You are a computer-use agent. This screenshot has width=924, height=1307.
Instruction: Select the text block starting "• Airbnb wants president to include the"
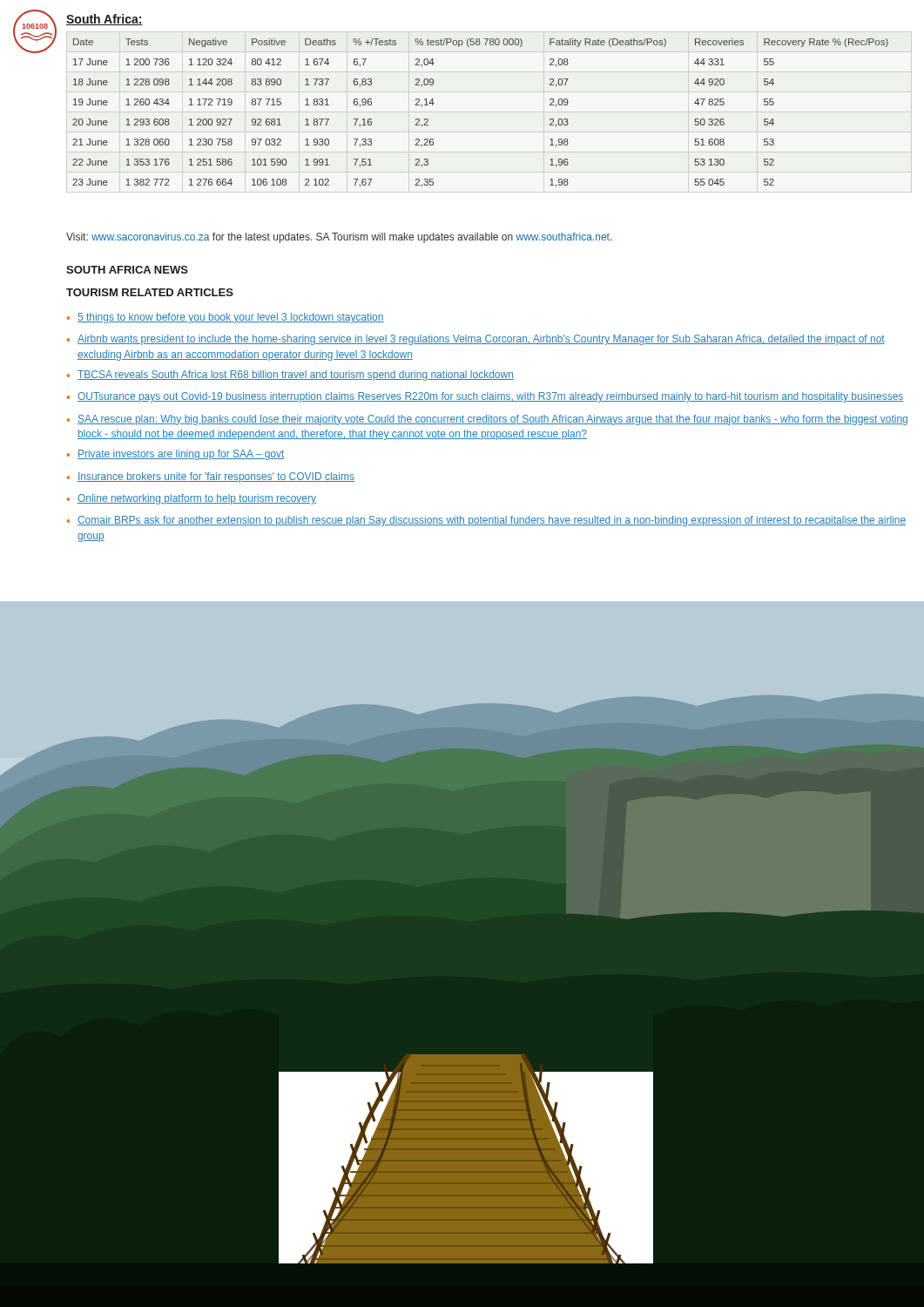pyautogui.click(x=489, y=347)
